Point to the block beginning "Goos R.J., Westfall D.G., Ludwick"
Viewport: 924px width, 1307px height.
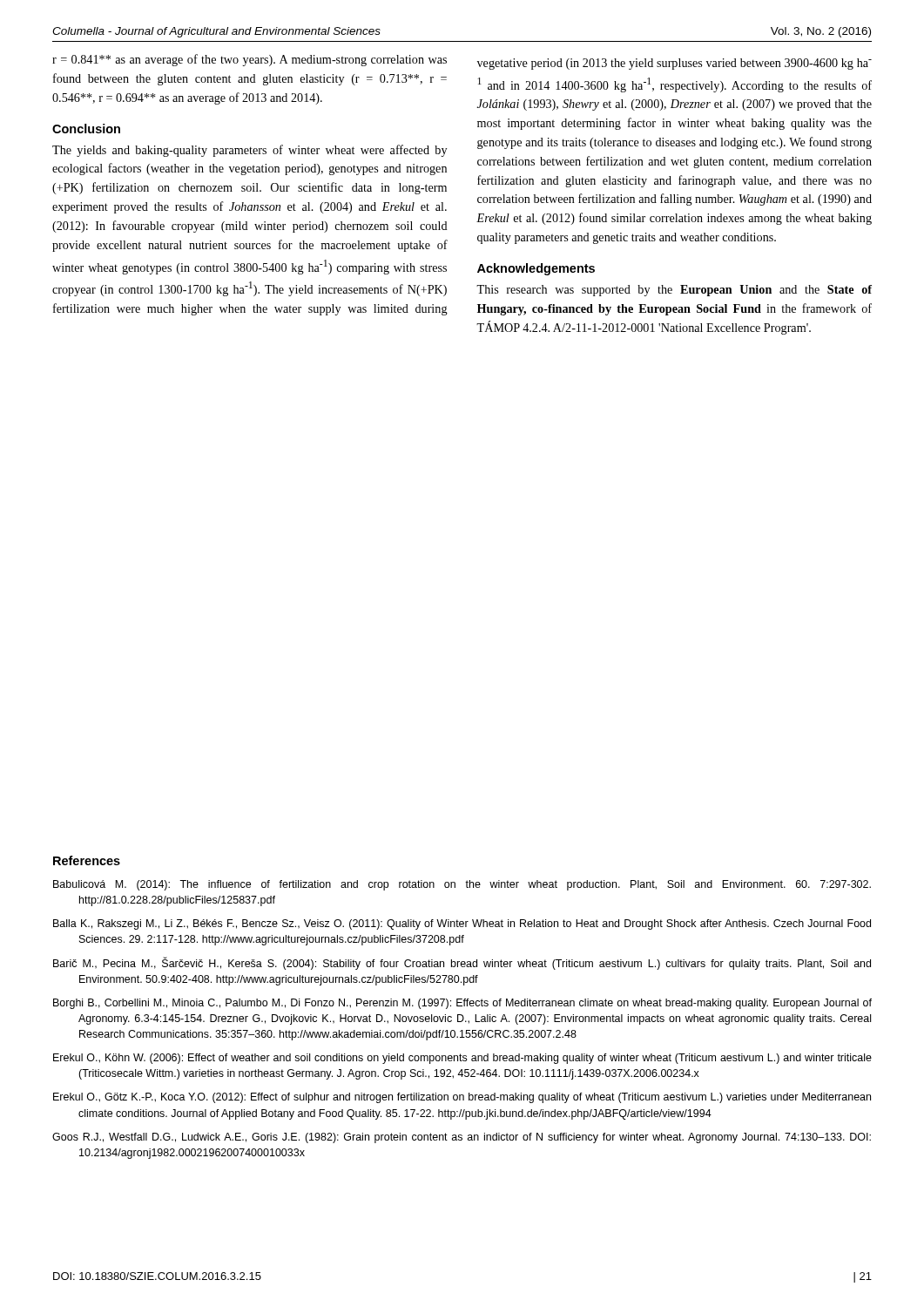coord(462,1145)
